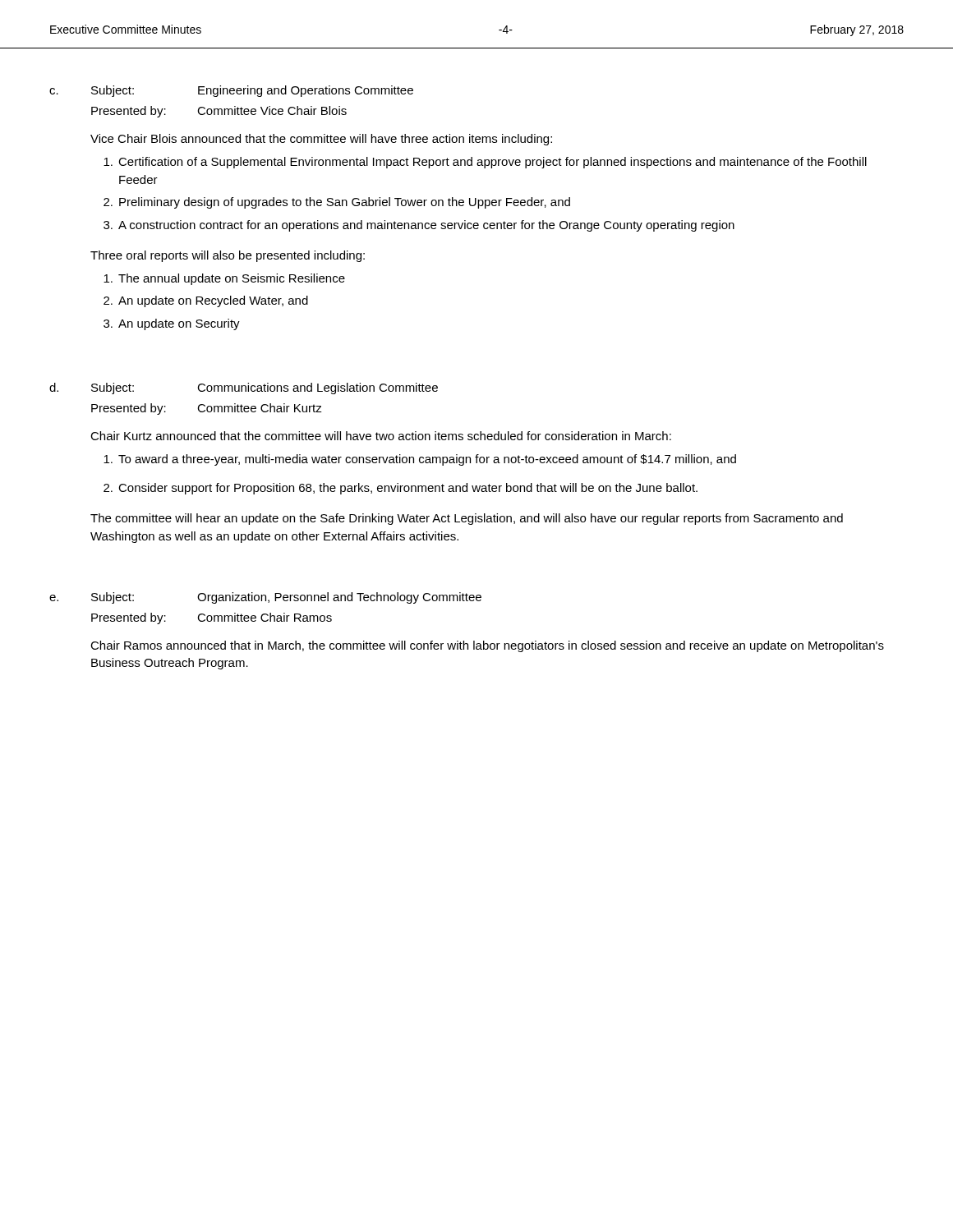Locate the block starting "The annual update on"
Screen dimensions: 1232x953
pyautogui.click(x=224, y=279)
